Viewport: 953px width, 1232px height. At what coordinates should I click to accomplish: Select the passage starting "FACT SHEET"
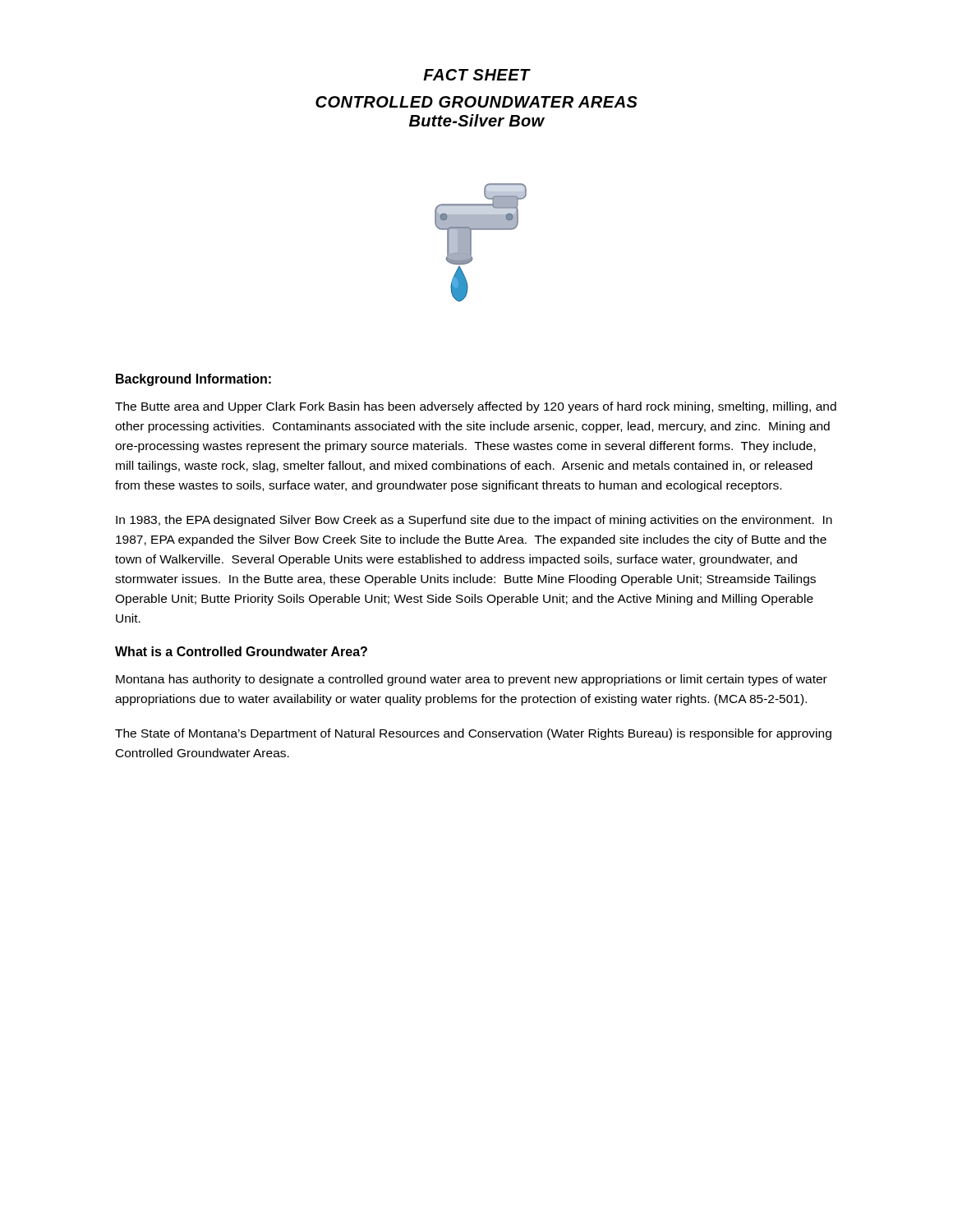pyautogui.click(x=476, y=75)
